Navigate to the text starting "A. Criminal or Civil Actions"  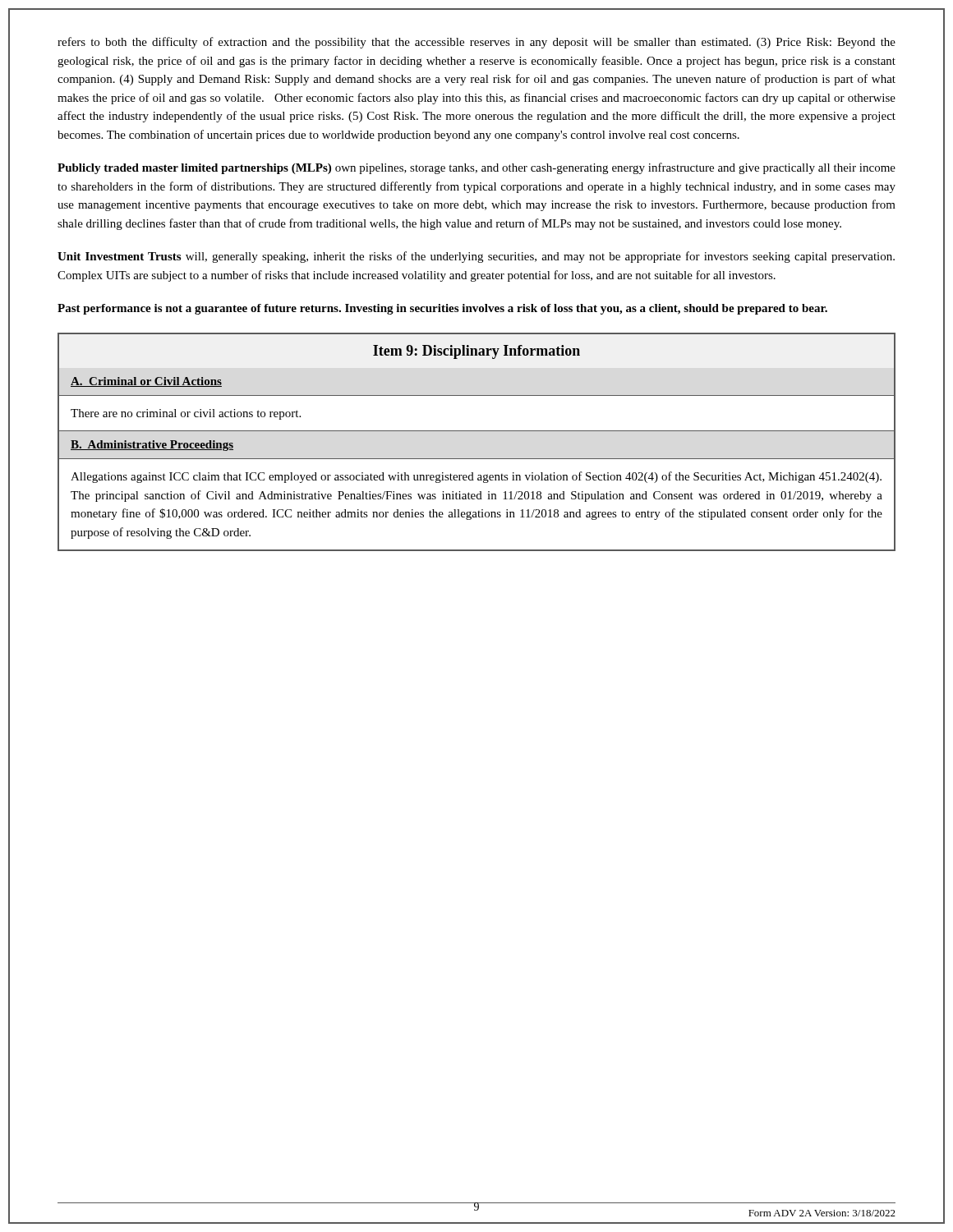click(146, 381)
